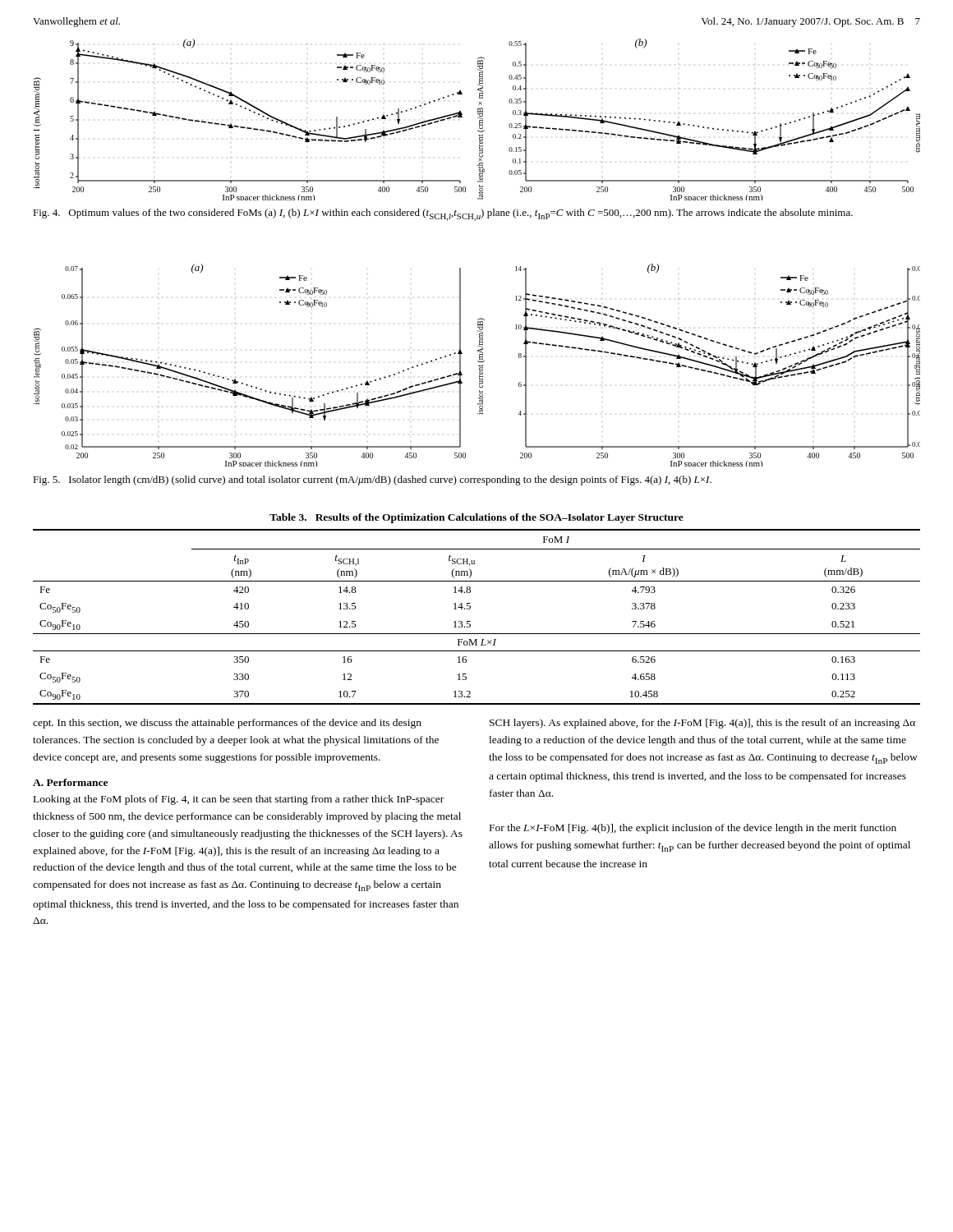
Task: Find the caption on this page that starts "Fig. 5. Isolator length"
Action: (x=372, y=479)
